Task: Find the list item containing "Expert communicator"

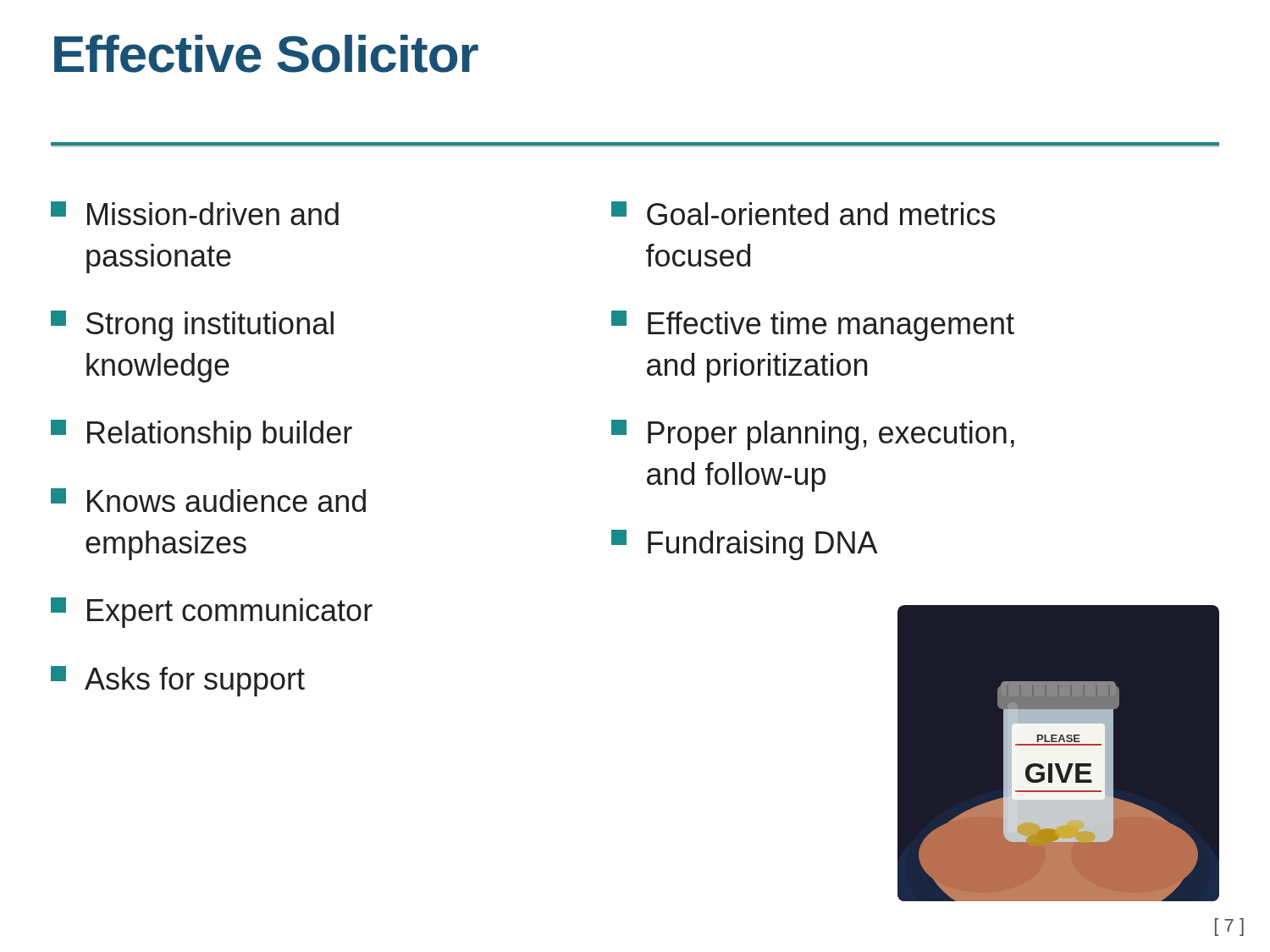Action: pos(212,611)
